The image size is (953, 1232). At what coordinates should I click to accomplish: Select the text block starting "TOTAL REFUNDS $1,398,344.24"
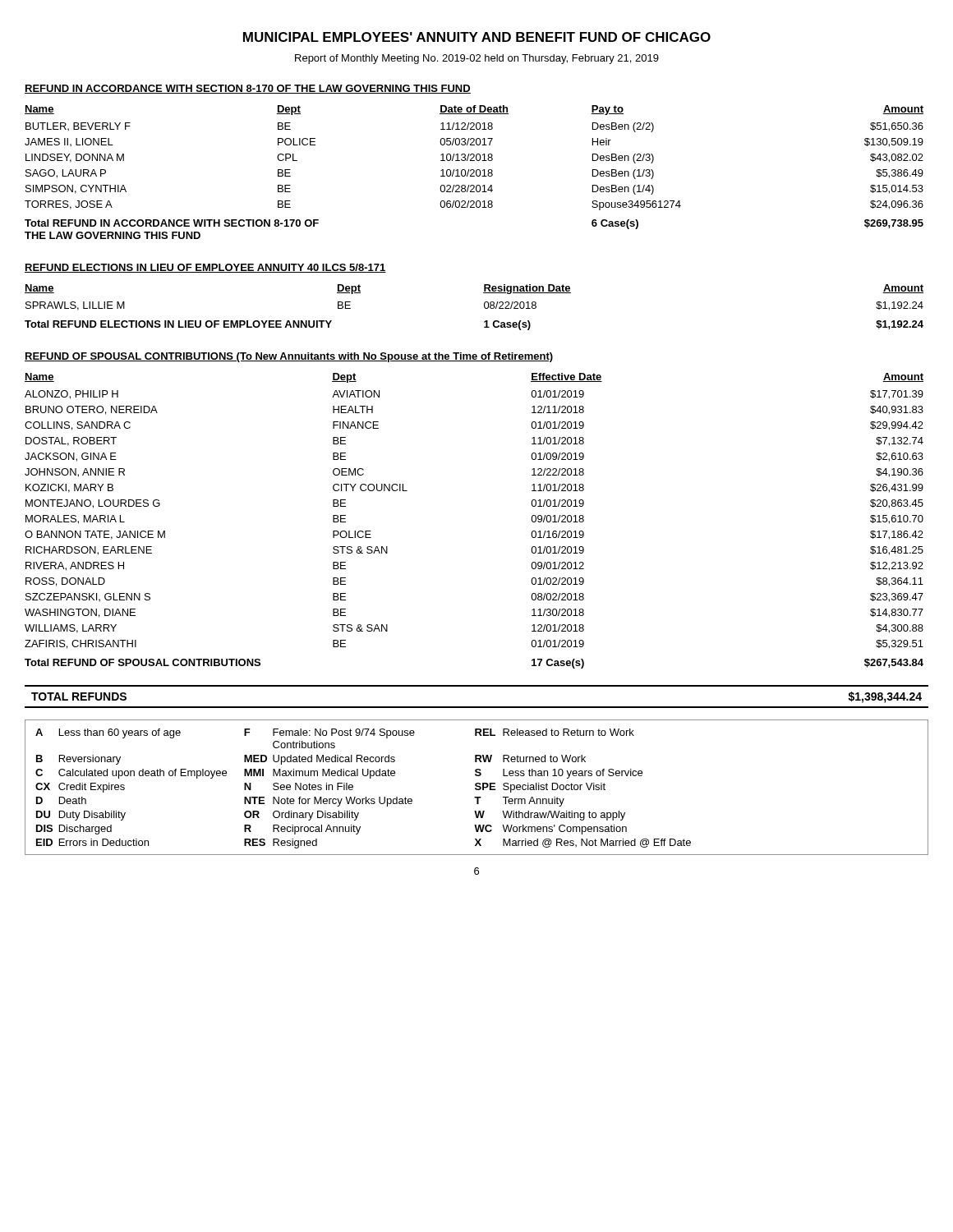[x=476, y=697]
